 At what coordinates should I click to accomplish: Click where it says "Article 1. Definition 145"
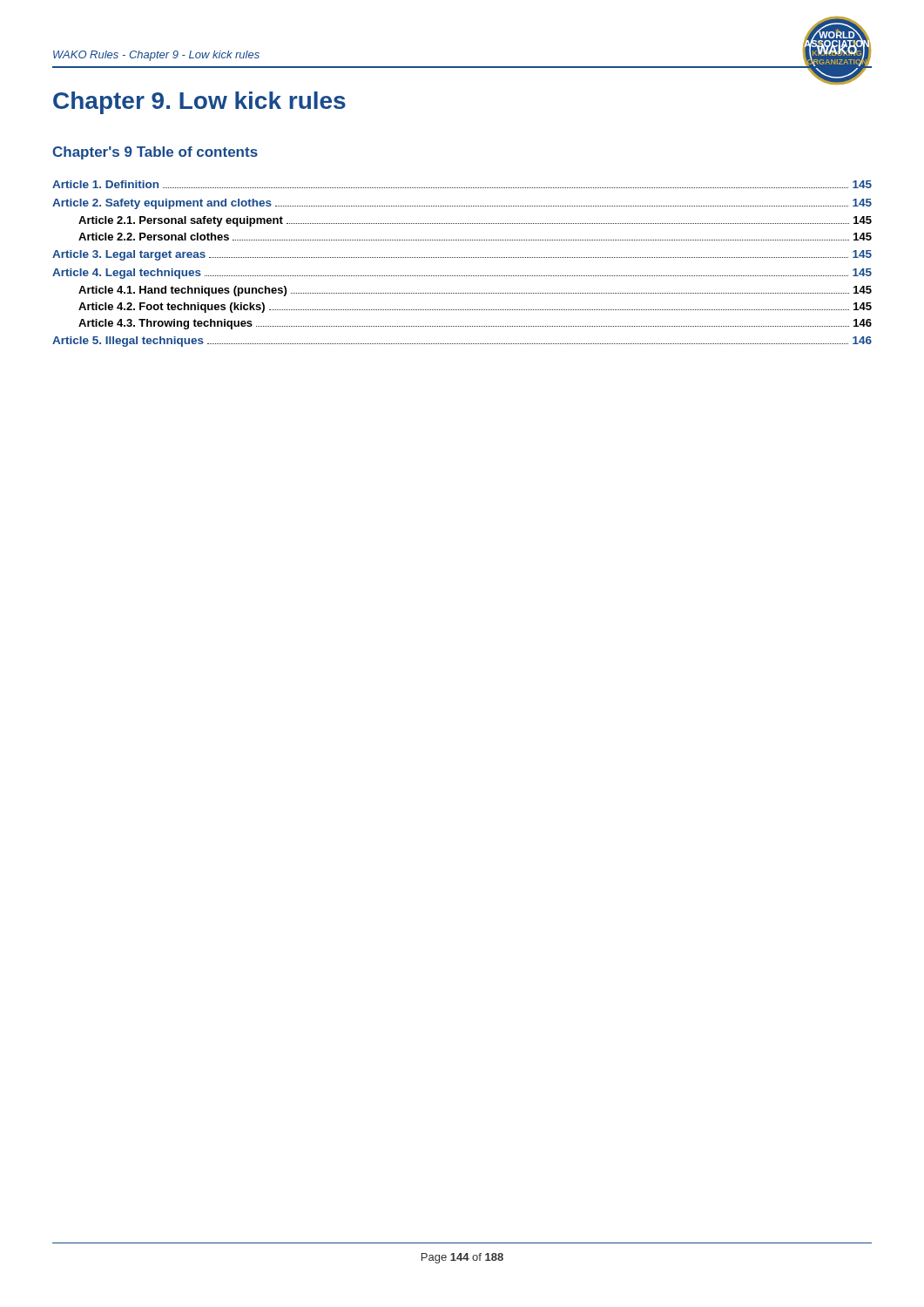[462, 184]
